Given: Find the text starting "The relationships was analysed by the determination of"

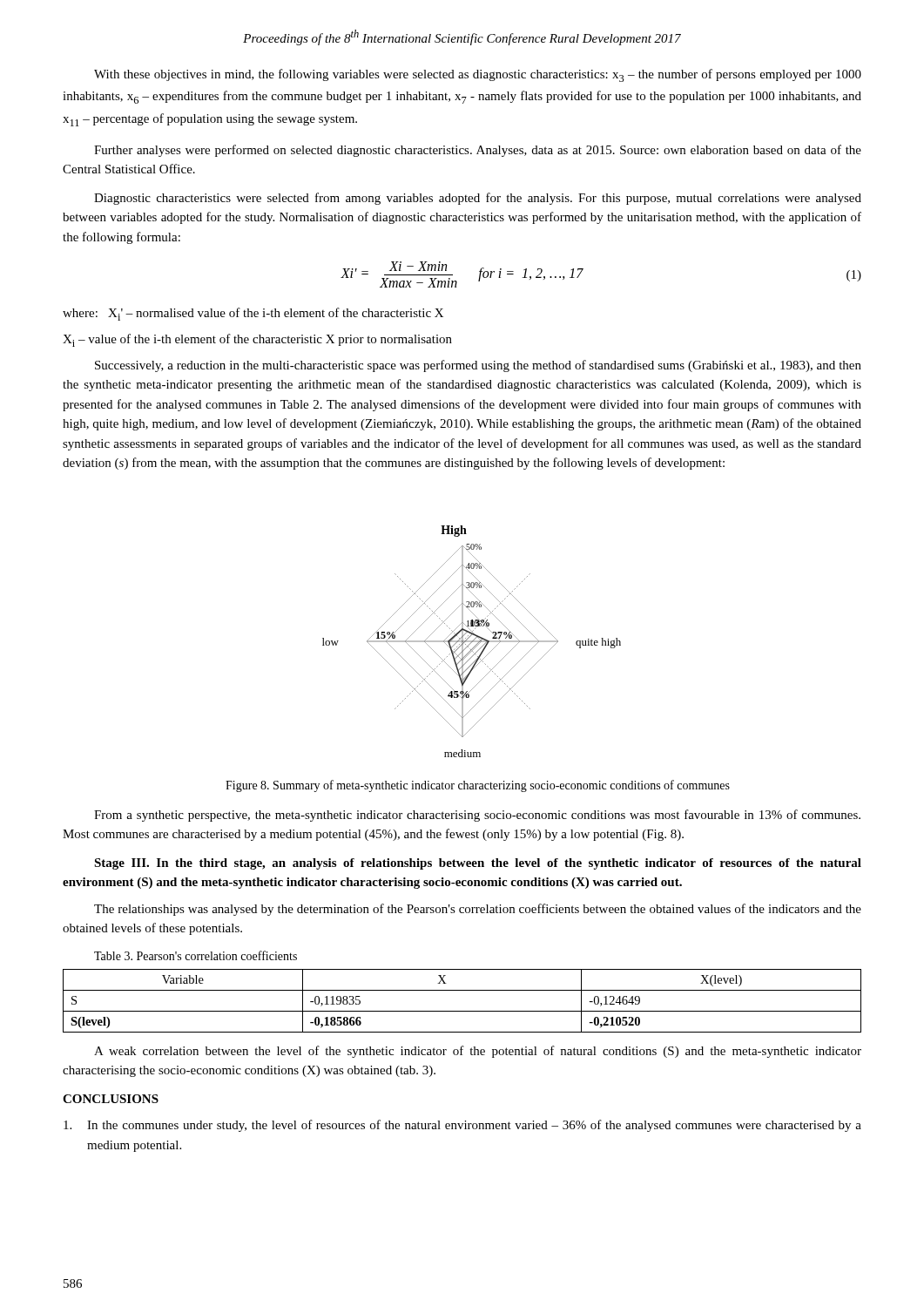Looking at the screenshot, I should pyautogui.click(x=462, y=919).
